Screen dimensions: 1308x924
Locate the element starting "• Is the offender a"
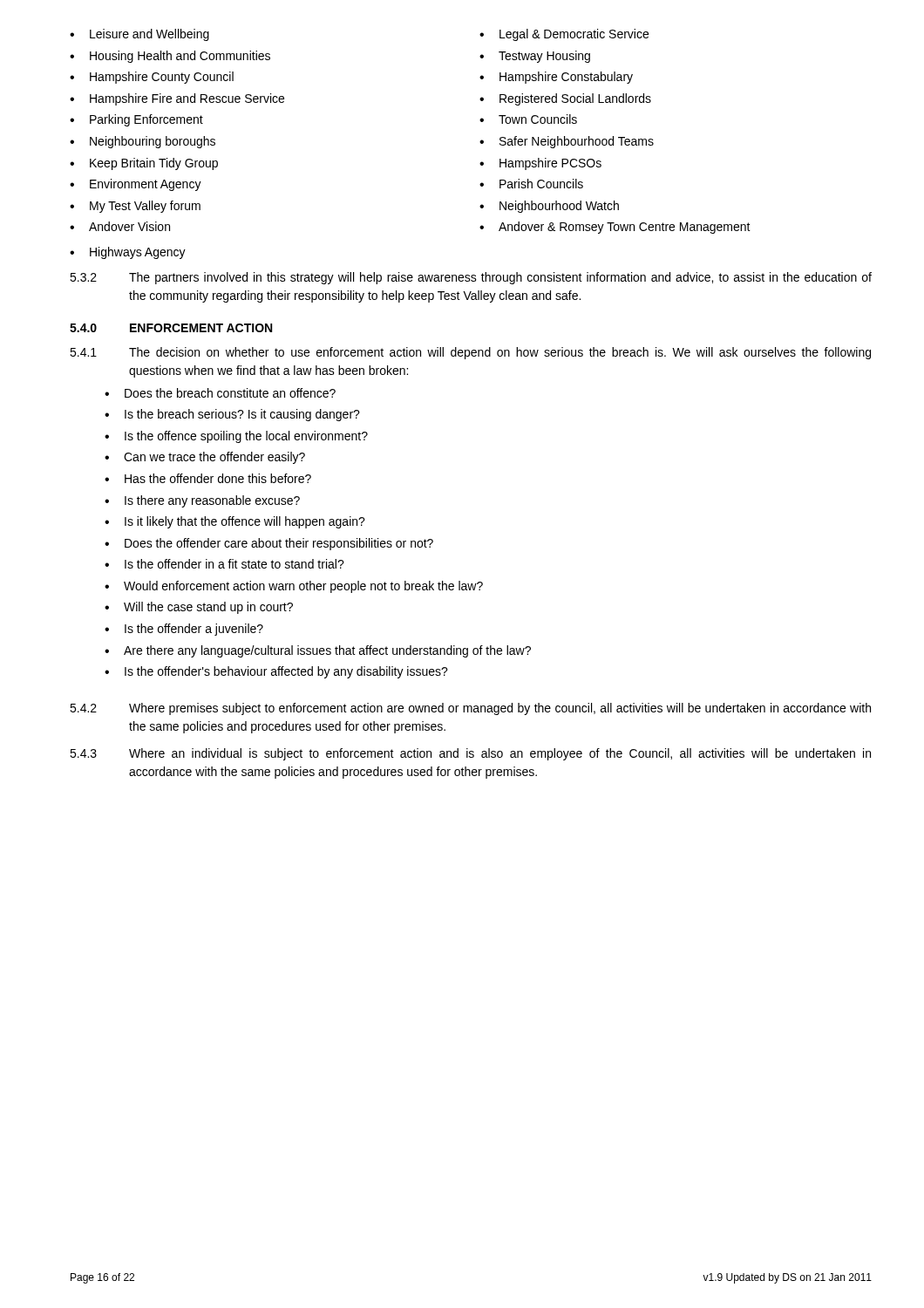pyautogui.click(x=184, y=630)
